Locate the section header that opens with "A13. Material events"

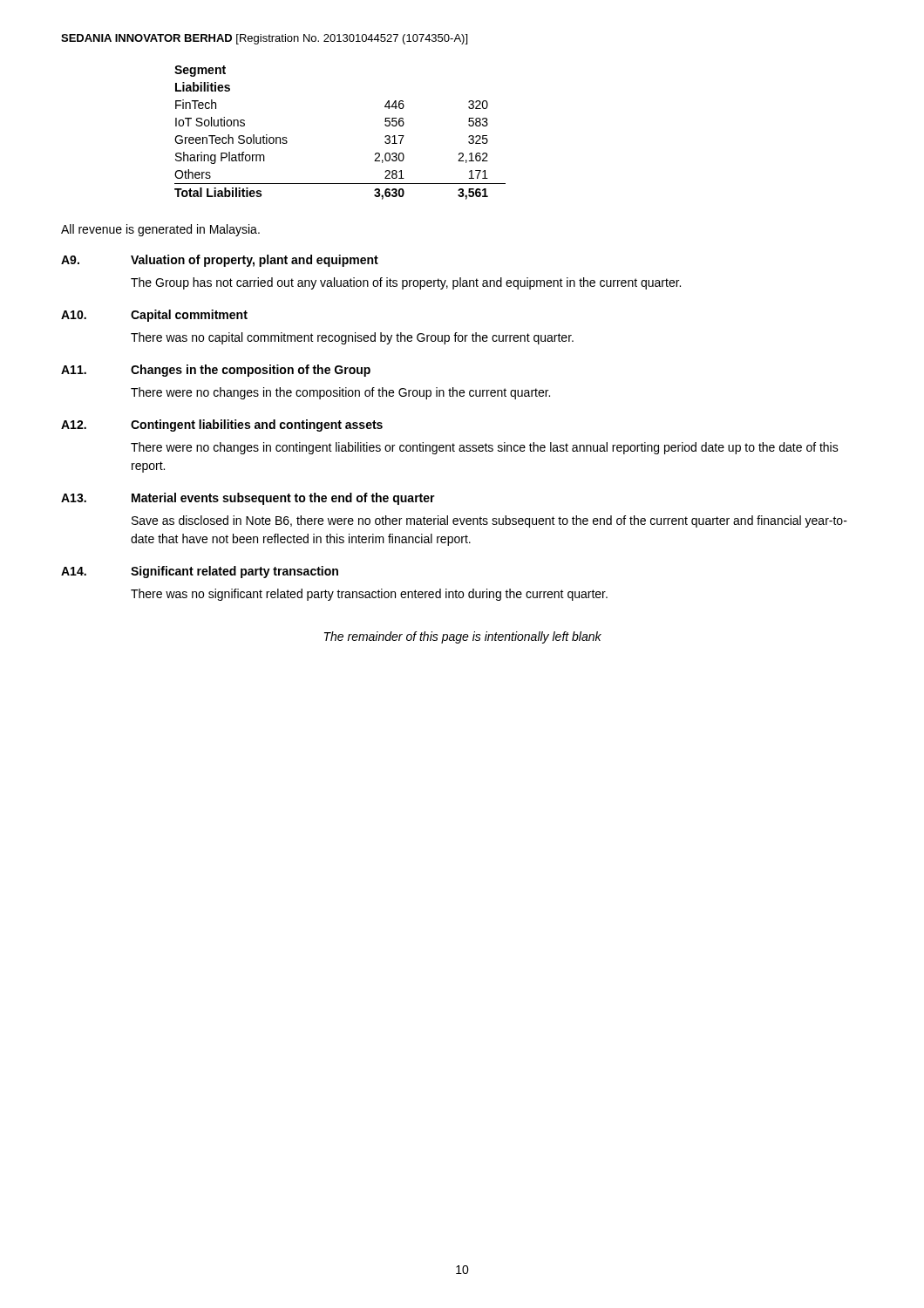(x=248, y=498)
